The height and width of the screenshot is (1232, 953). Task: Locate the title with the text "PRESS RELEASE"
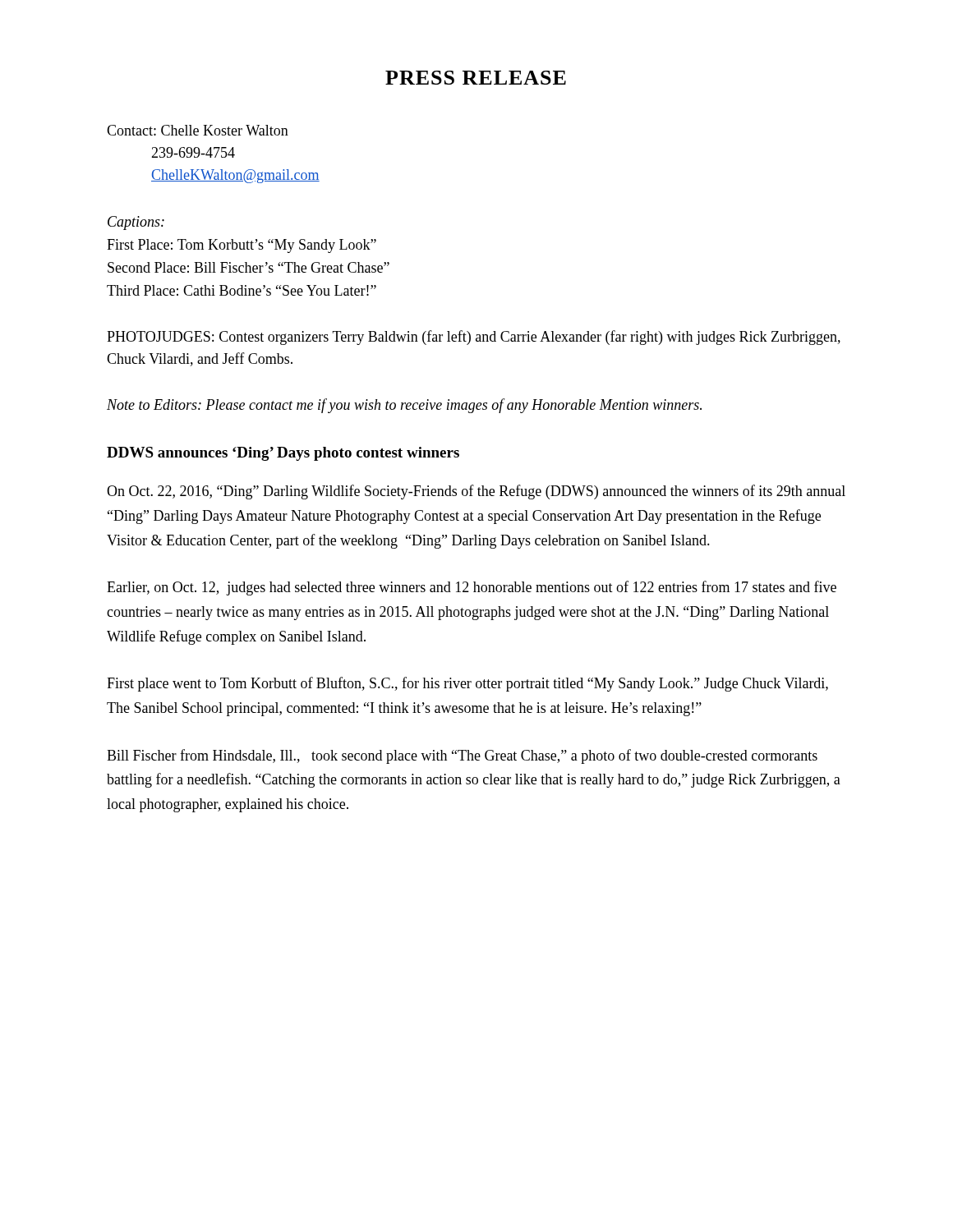[x=476, y=78]
